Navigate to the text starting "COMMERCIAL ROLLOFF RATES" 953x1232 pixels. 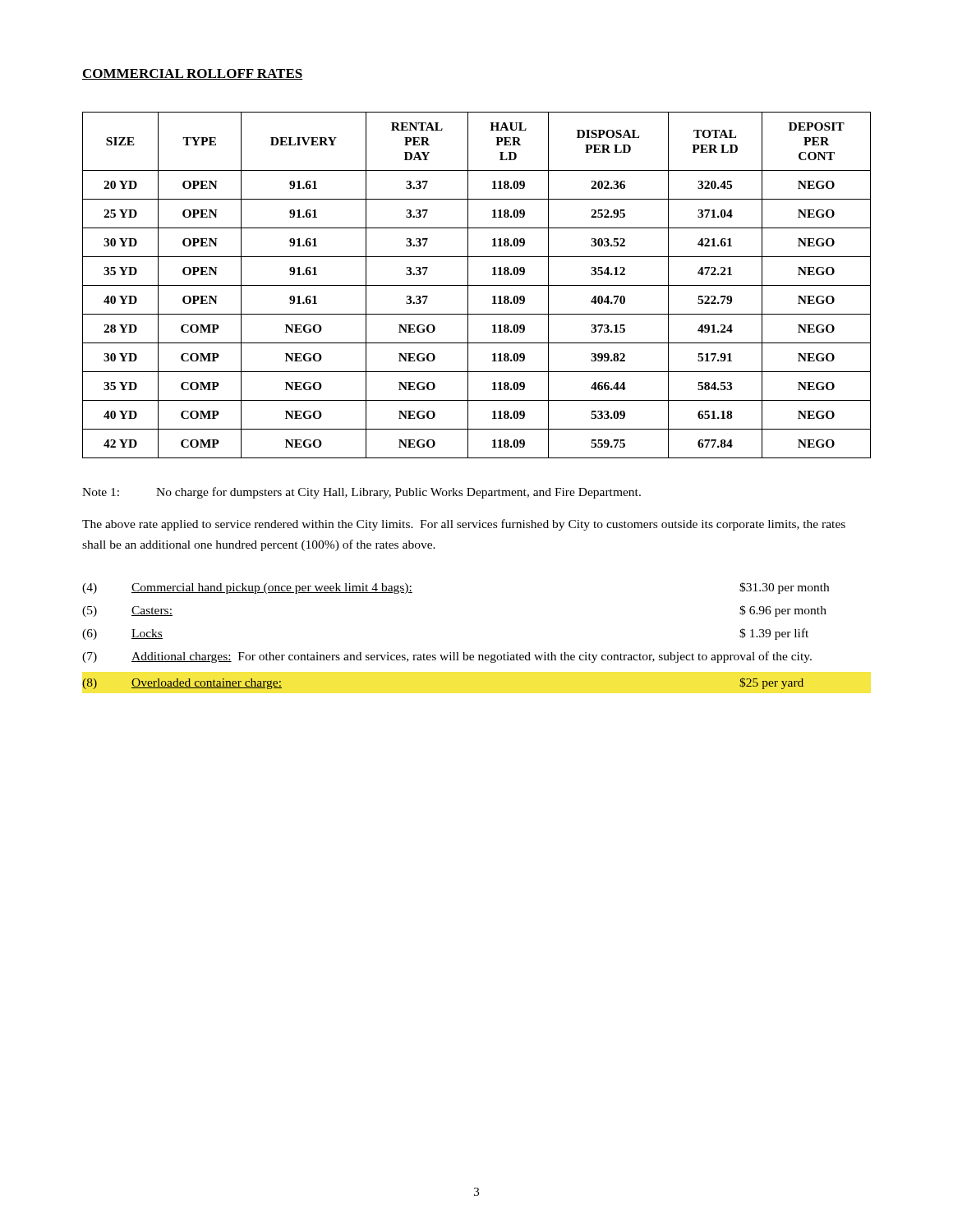point(192,74)
